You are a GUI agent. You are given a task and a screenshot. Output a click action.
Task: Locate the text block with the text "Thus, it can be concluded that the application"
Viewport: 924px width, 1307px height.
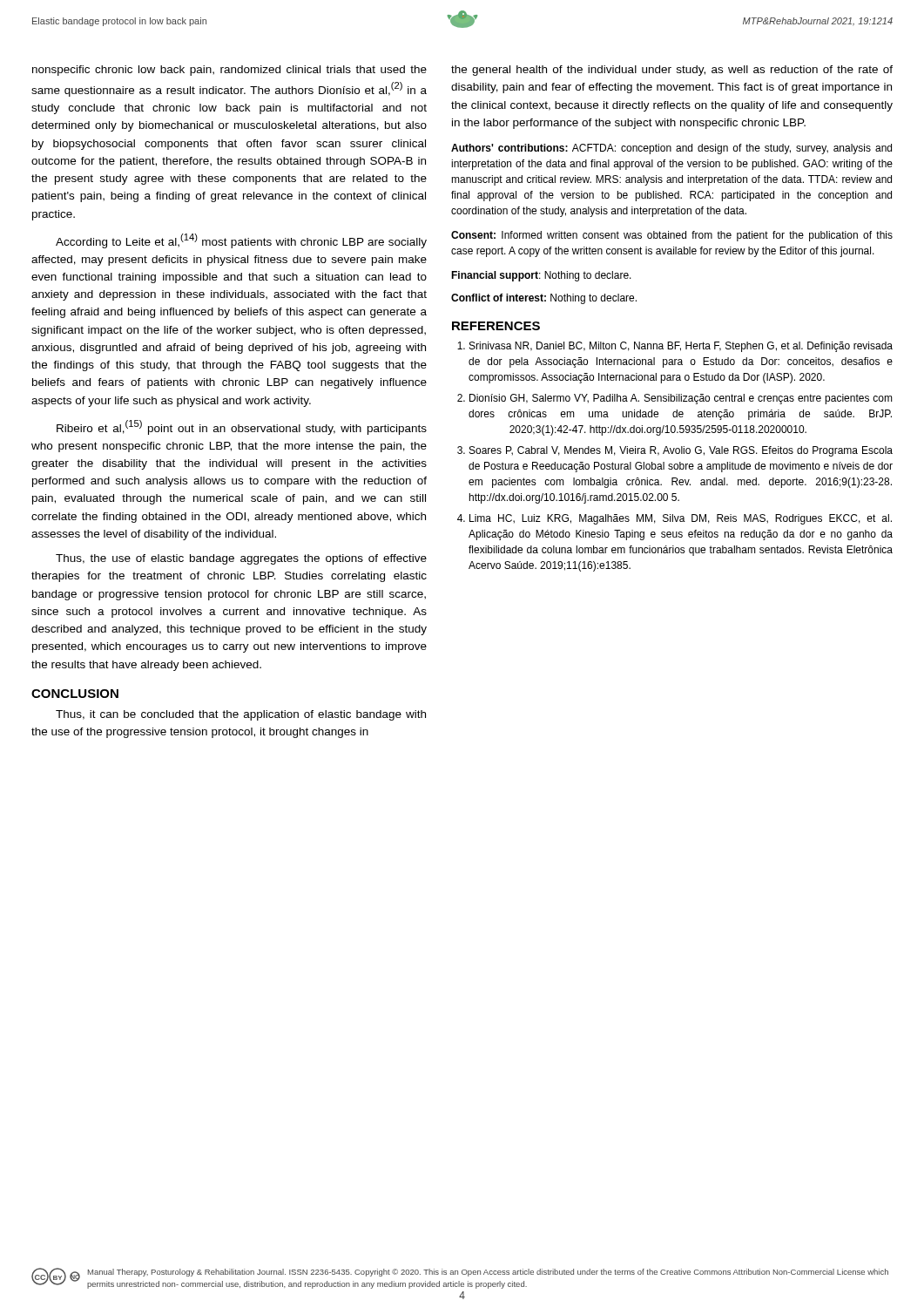click(229, 723)
